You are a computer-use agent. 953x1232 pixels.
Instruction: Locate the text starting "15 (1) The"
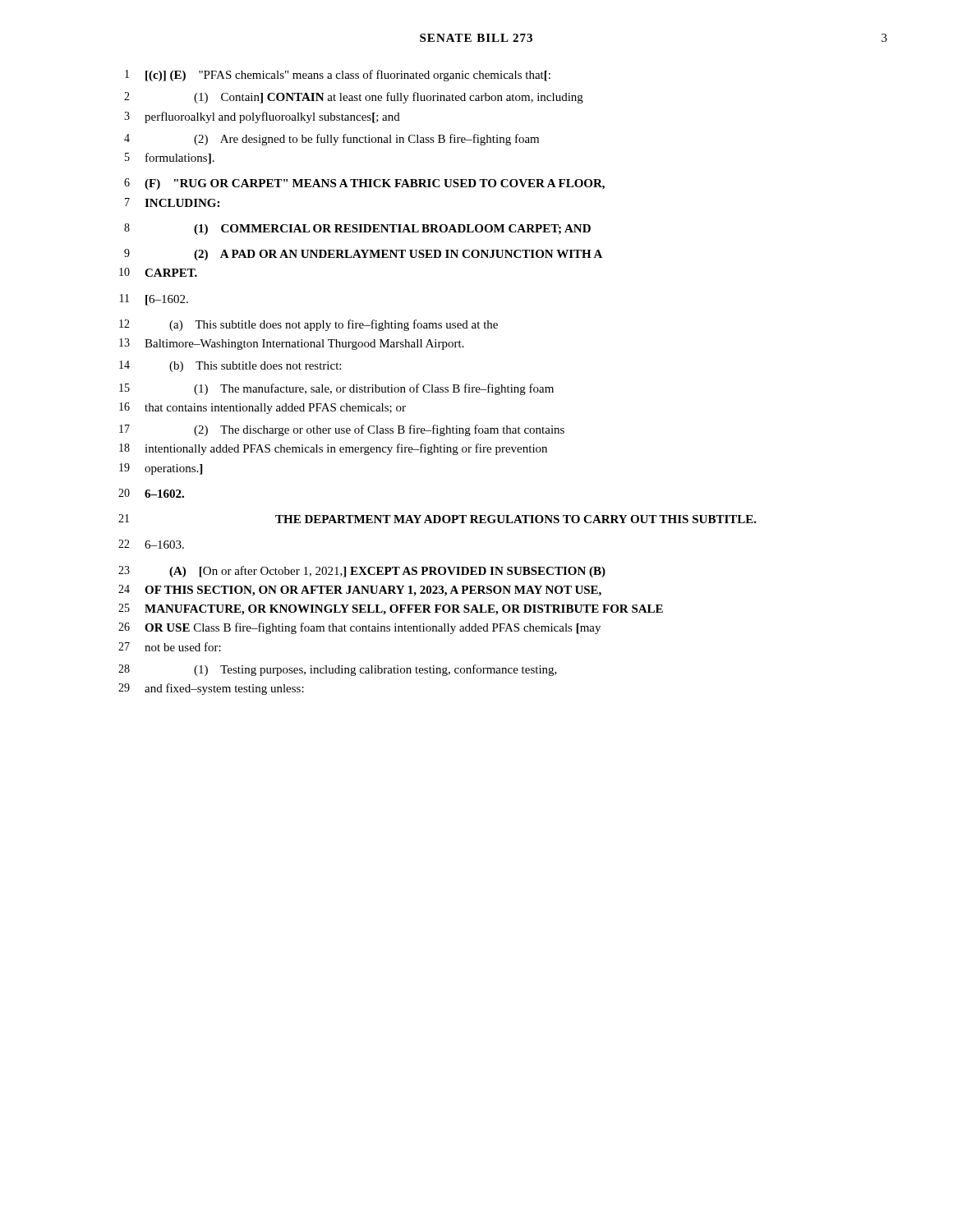pos(493,389)
